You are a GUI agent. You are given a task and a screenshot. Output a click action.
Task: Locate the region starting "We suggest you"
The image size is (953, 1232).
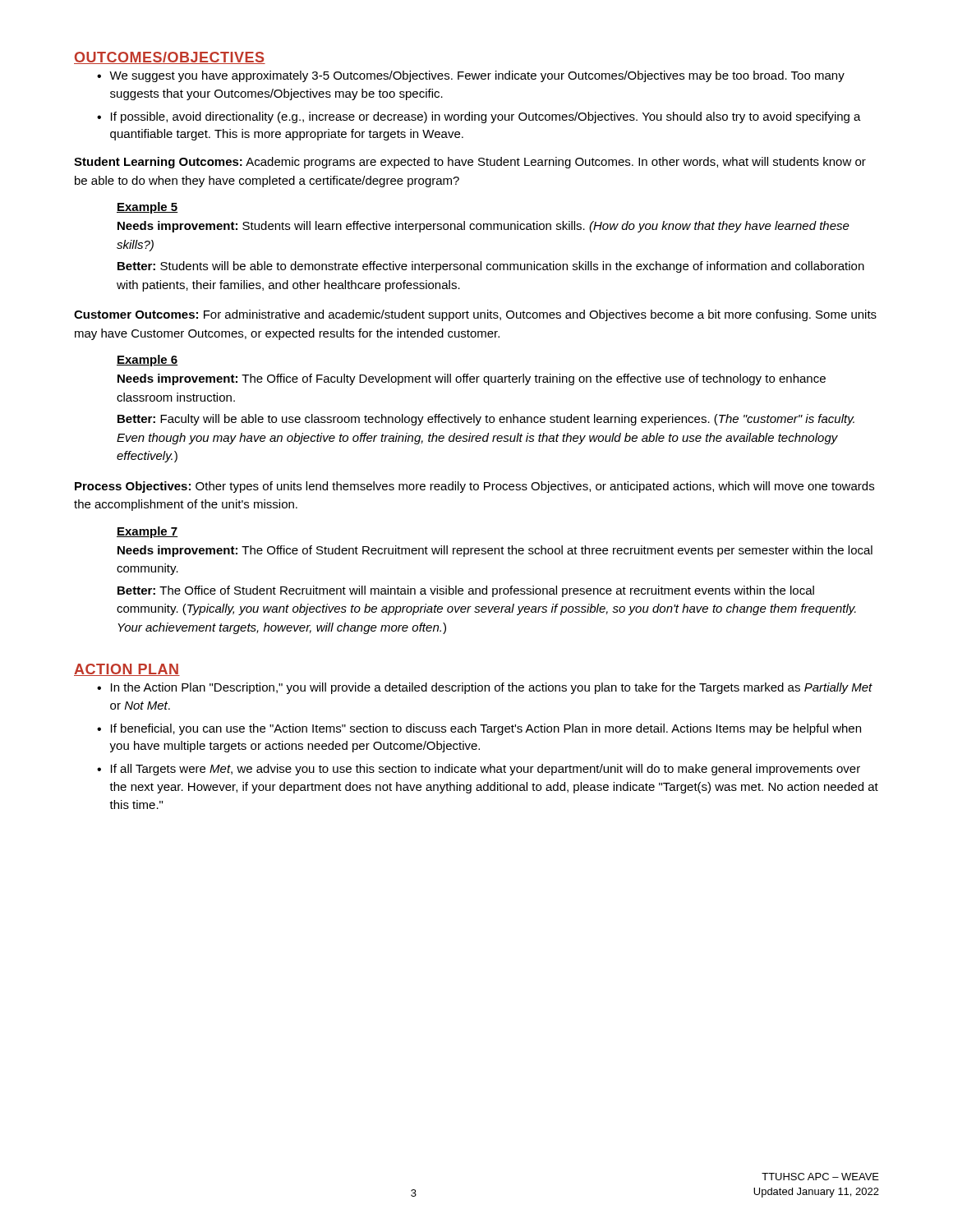coord(494,84)
